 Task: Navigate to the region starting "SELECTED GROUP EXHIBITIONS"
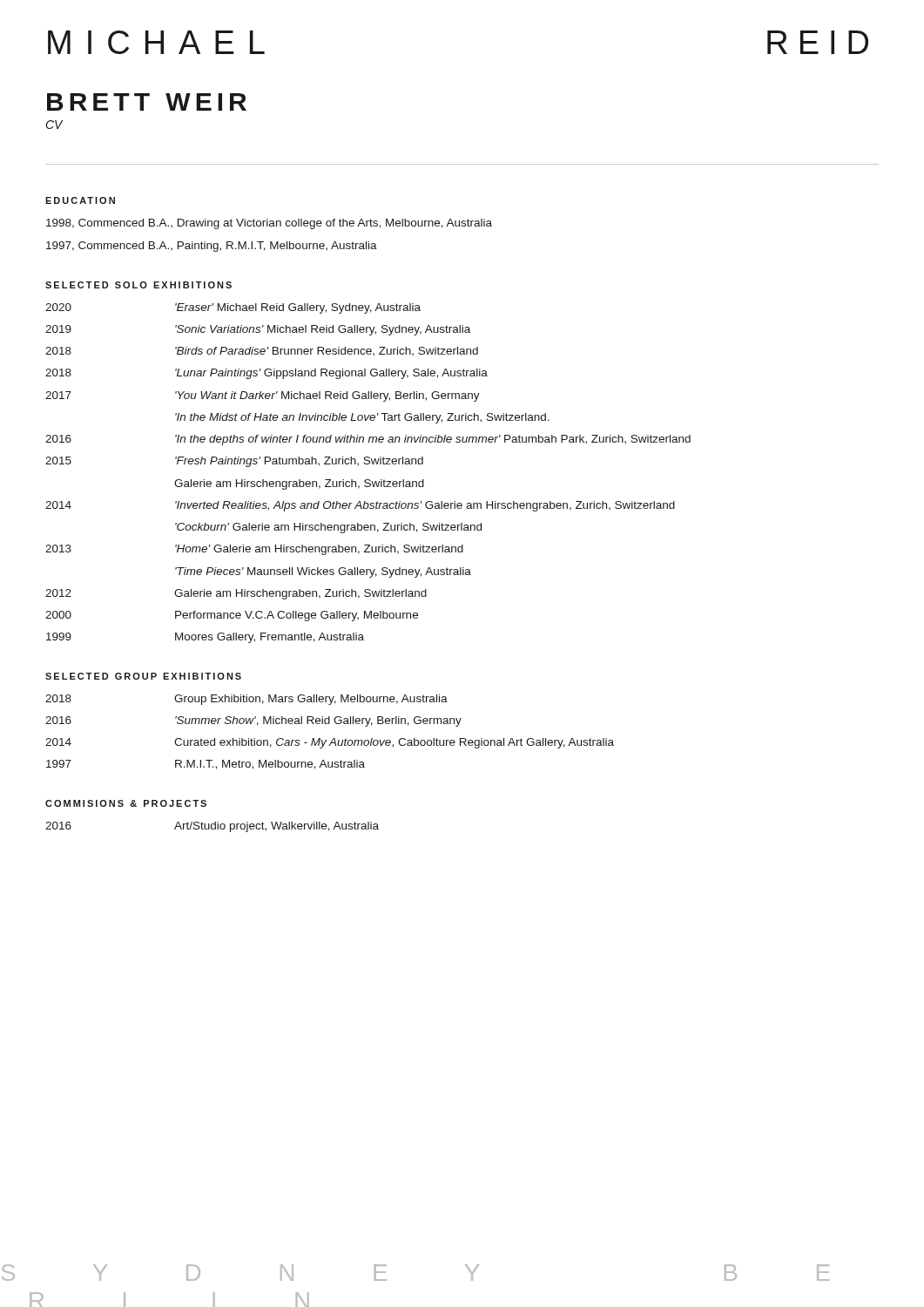(x=144, y=676)
